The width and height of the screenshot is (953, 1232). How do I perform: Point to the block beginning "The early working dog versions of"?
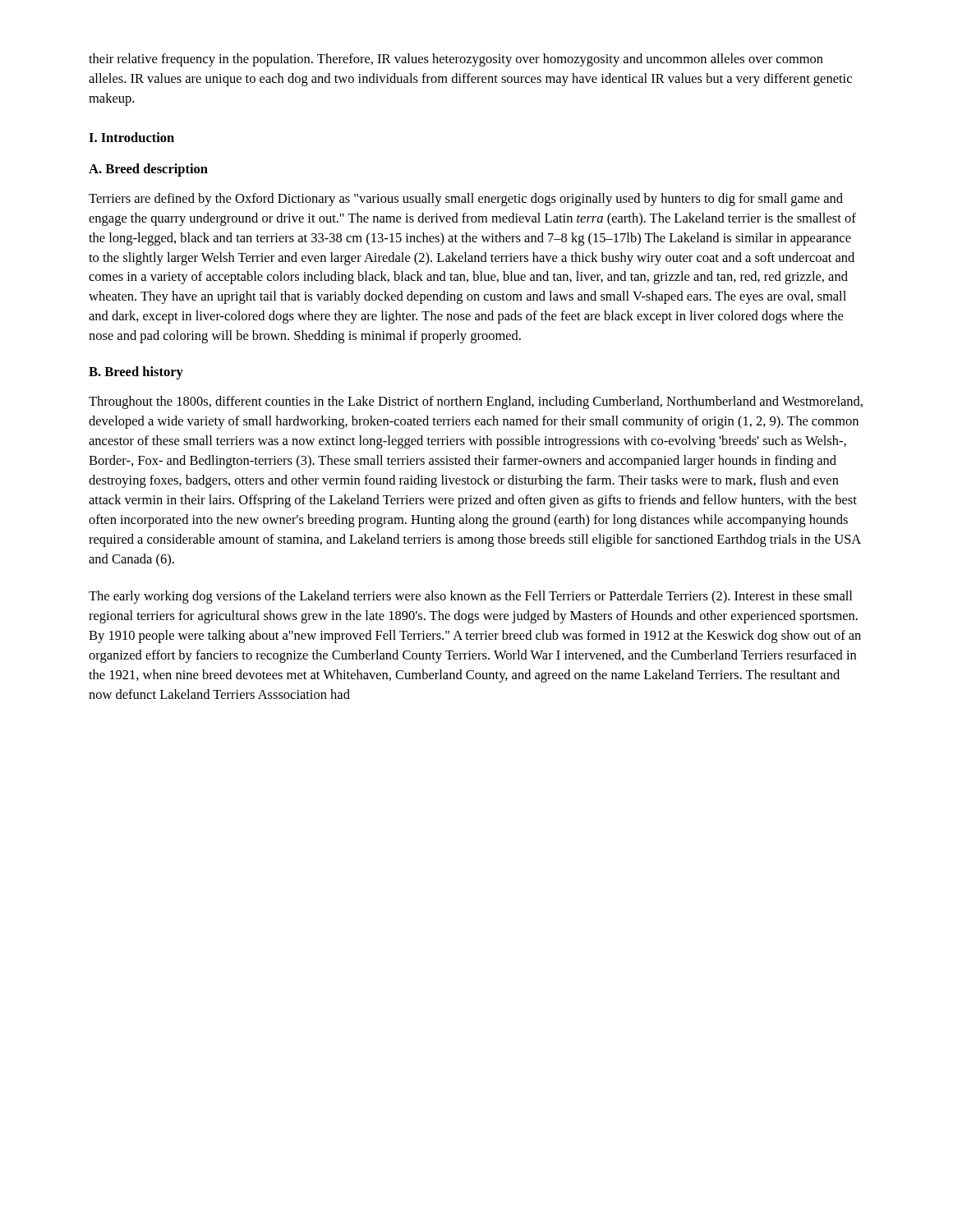(476, 646)
